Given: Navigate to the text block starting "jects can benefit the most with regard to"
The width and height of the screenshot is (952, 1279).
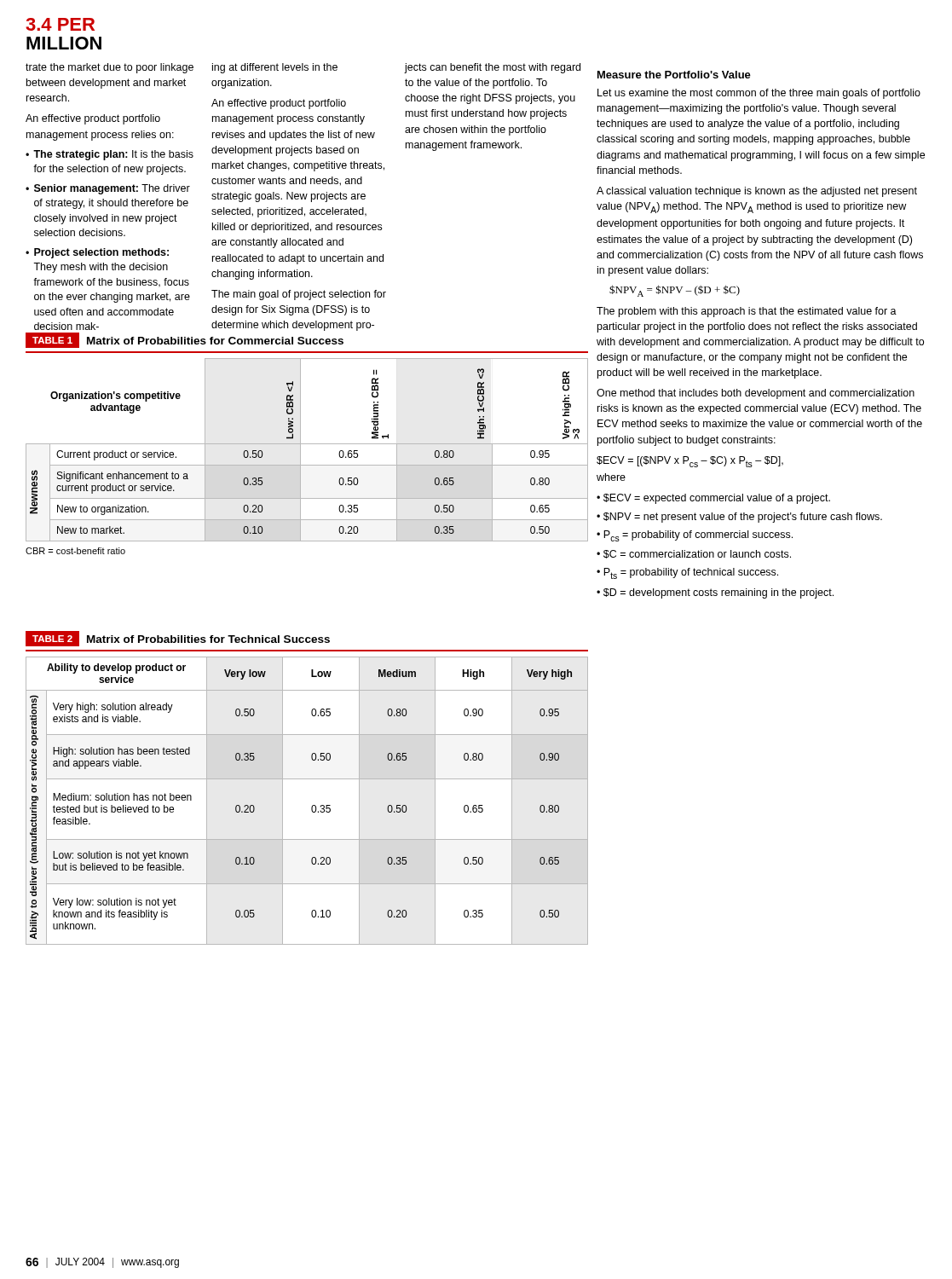Looking at the screenshot, I should [494, 106].
